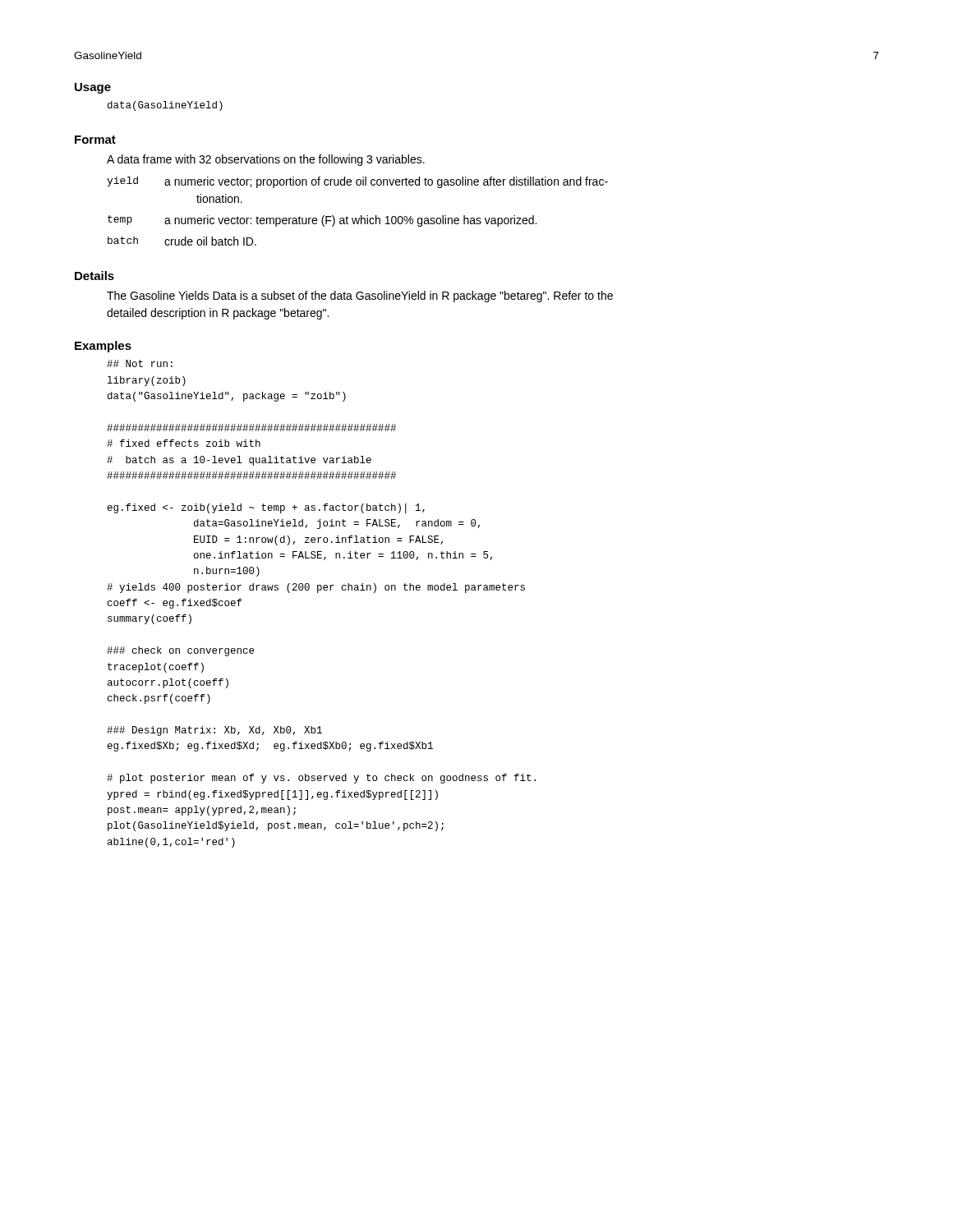Screen dimensions: 1232x953
Task: Select the text block containing "The Gasoline Yields Data"
Action: tap(360, 305)
